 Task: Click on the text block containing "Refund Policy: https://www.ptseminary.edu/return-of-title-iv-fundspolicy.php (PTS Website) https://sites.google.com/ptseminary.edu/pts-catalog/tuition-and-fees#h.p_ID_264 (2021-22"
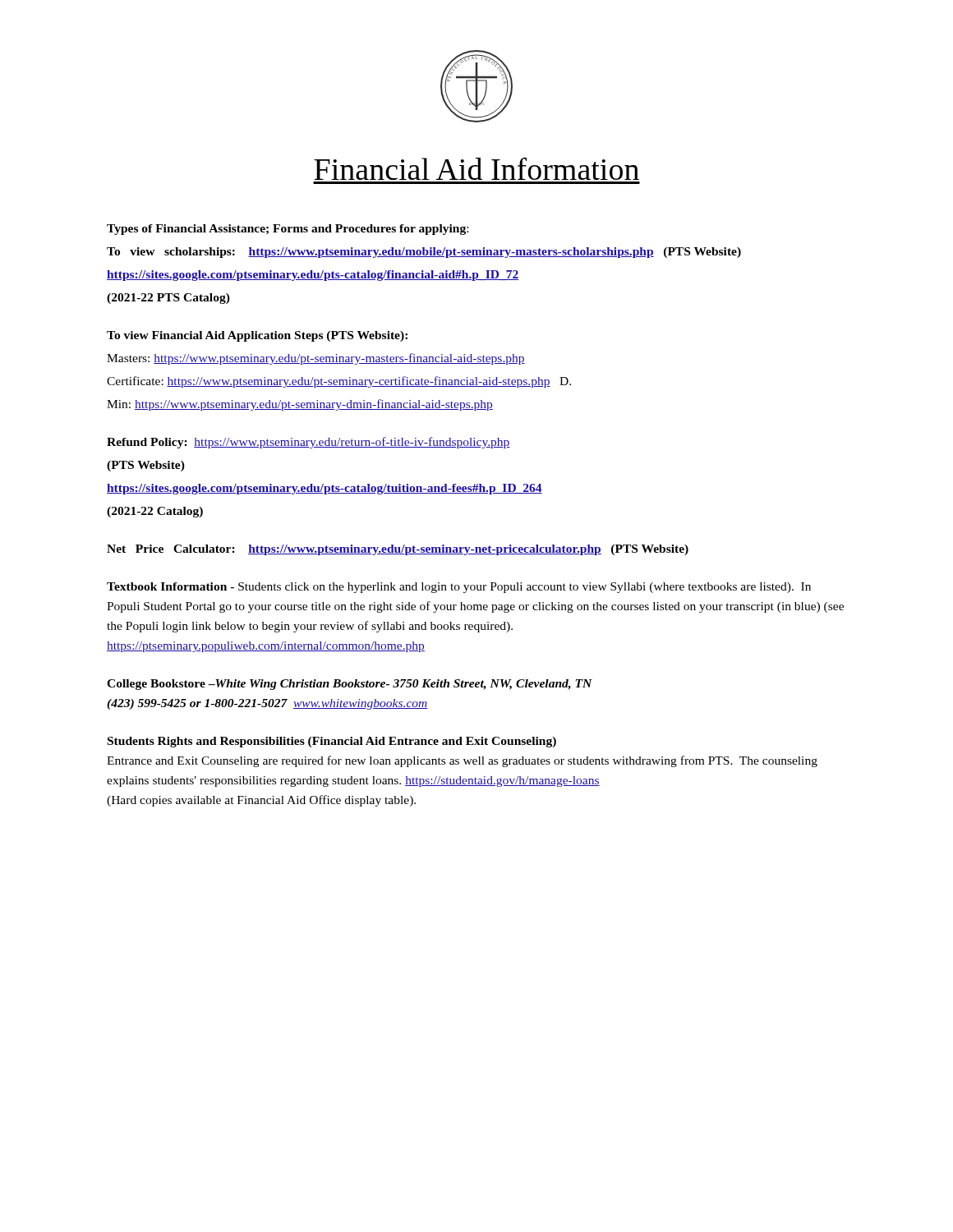[476, 477]
